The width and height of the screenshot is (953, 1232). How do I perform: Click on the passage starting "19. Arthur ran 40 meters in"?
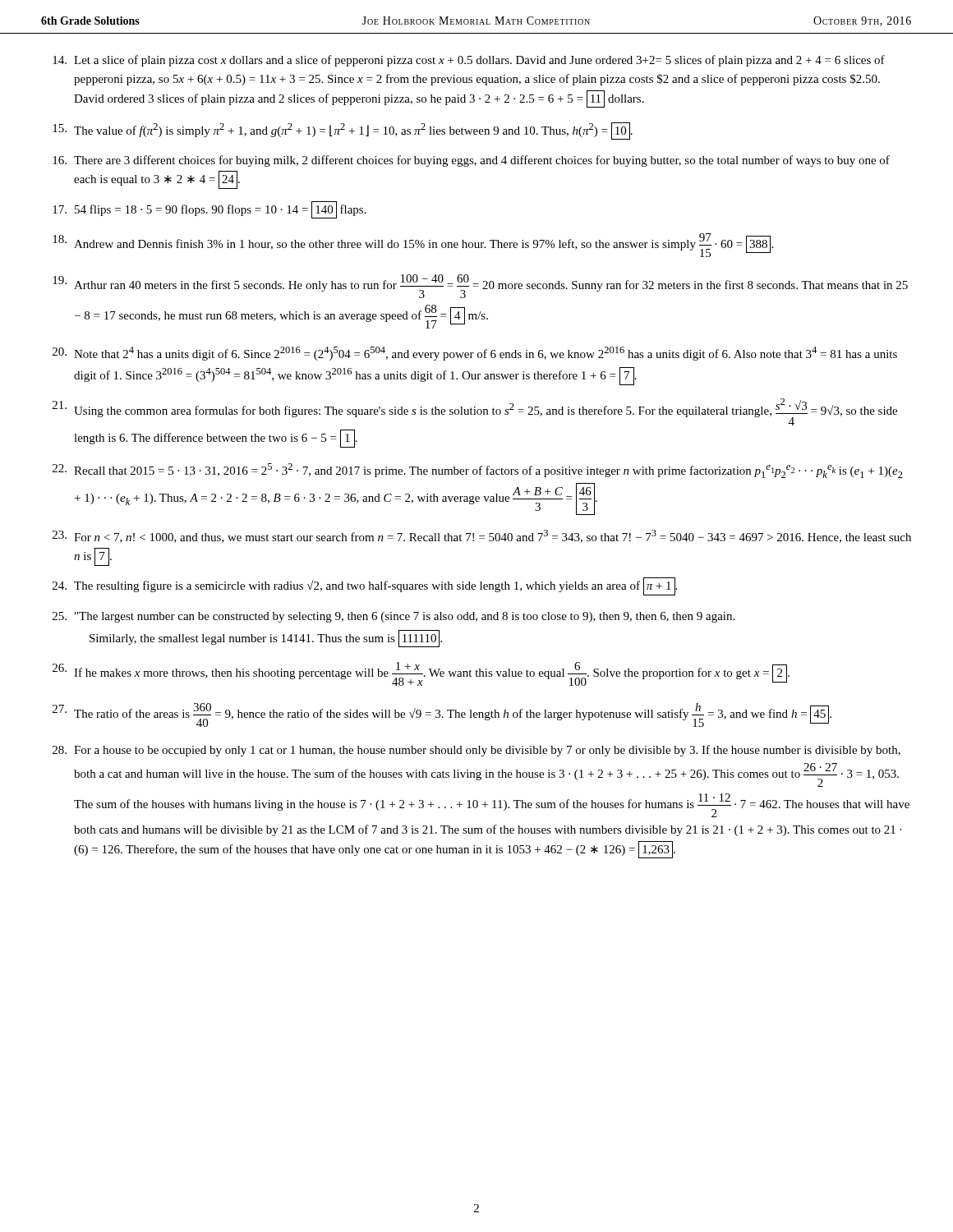point(476,301)
